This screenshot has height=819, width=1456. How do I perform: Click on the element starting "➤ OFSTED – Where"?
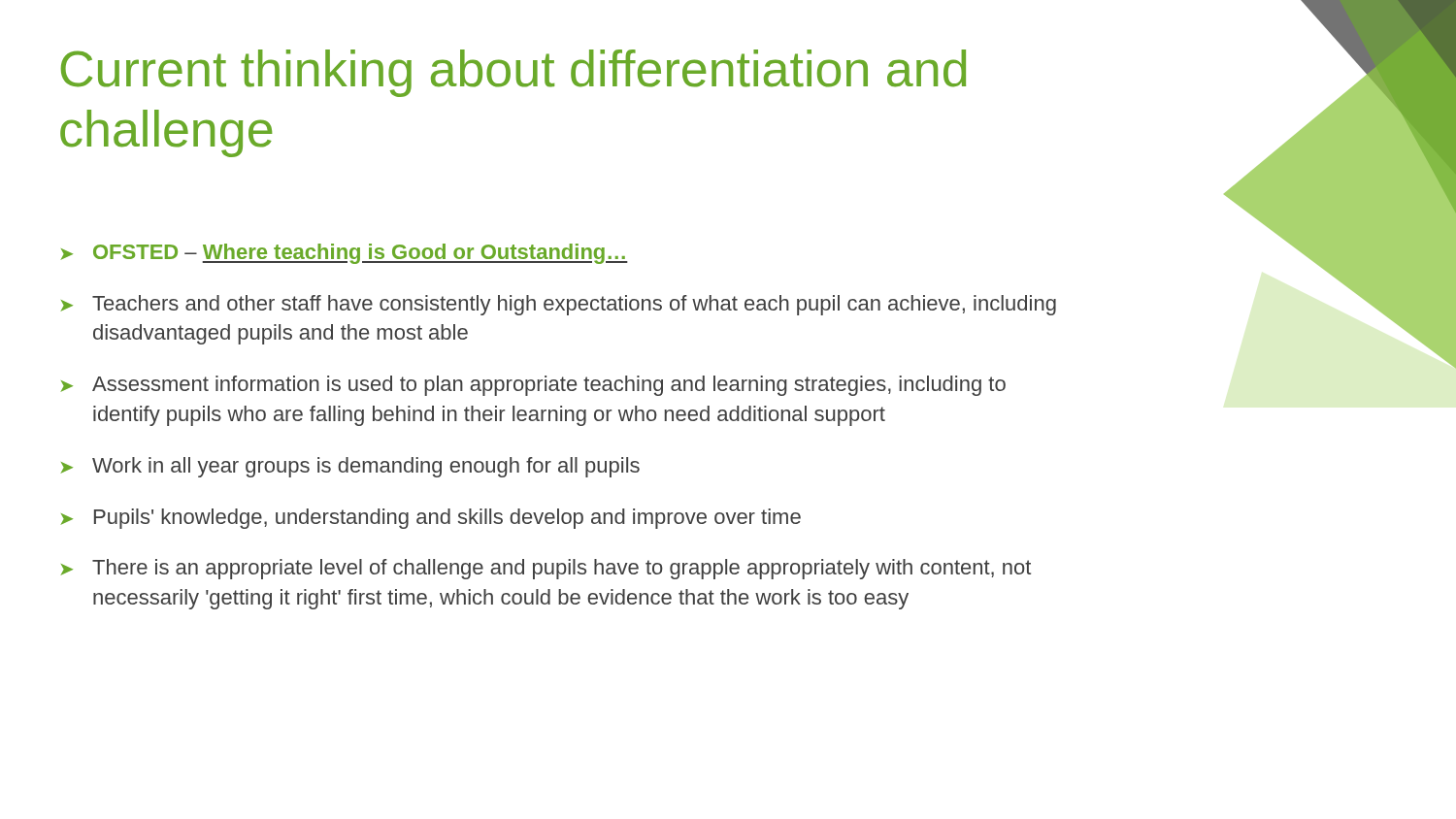(343, 252)
